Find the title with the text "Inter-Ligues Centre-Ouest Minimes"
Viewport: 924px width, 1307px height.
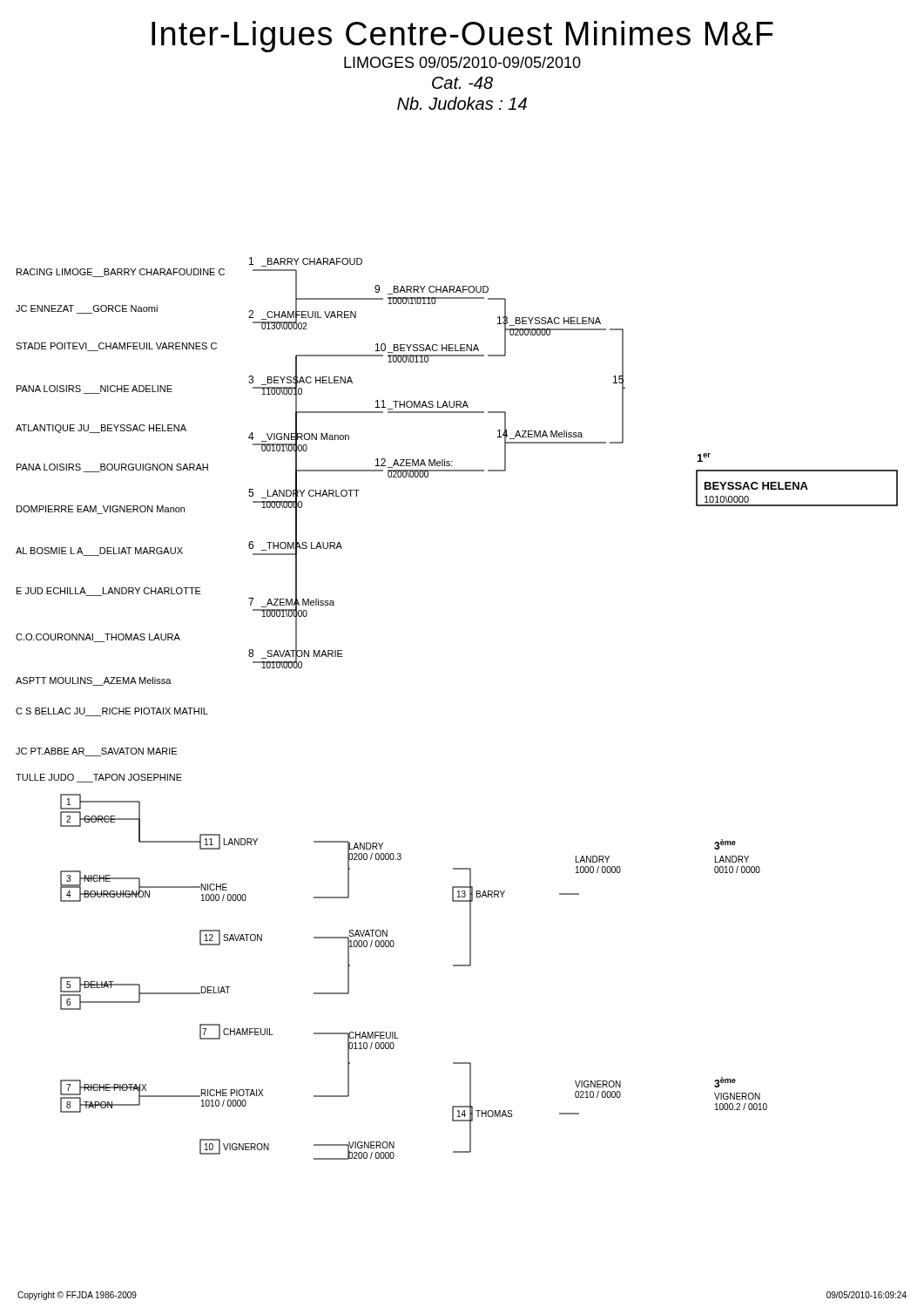point(462,34)
